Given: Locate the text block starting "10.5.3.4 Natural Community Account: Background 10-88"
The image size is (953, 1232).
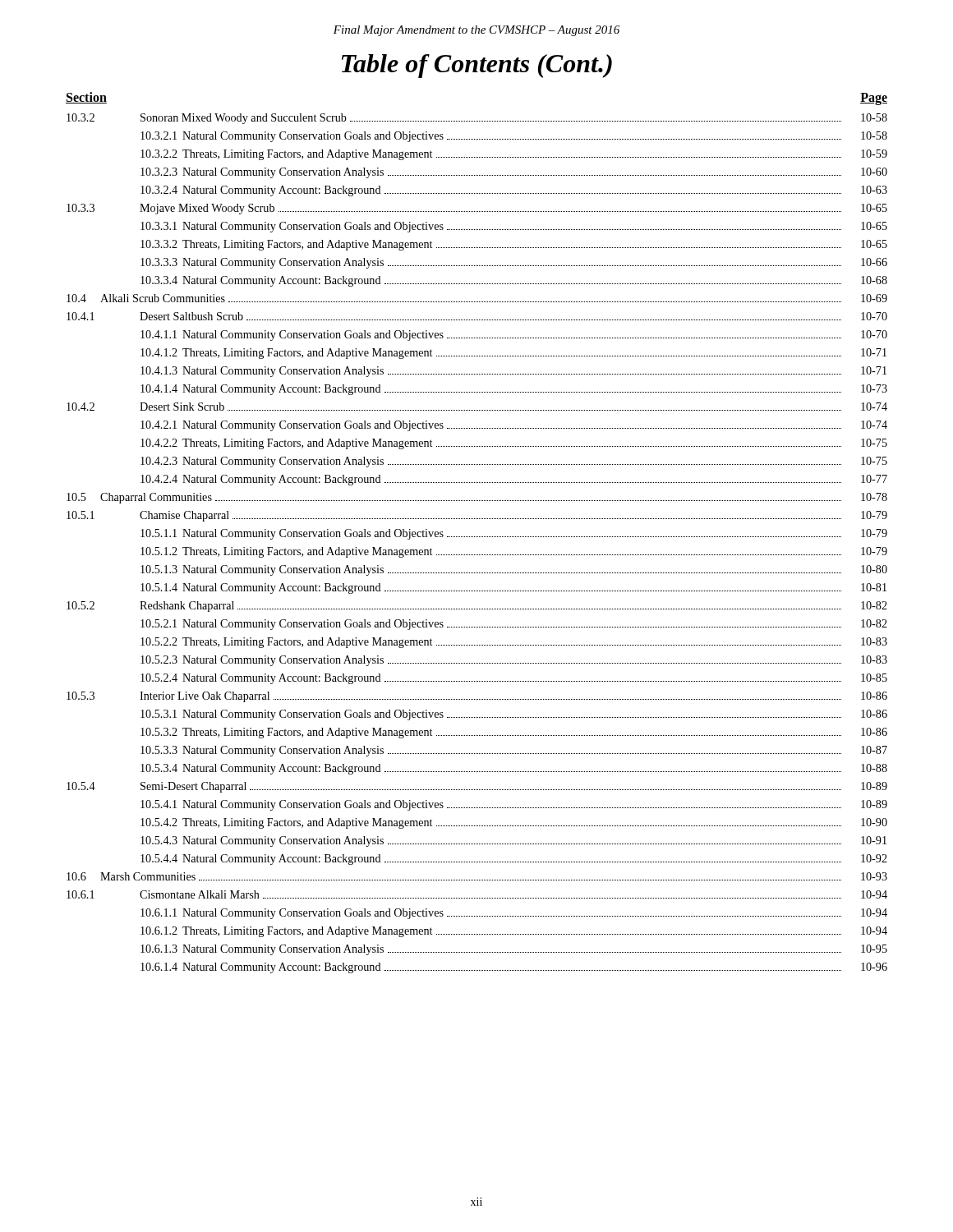Looking at the screenshot, I should point(513,768).
